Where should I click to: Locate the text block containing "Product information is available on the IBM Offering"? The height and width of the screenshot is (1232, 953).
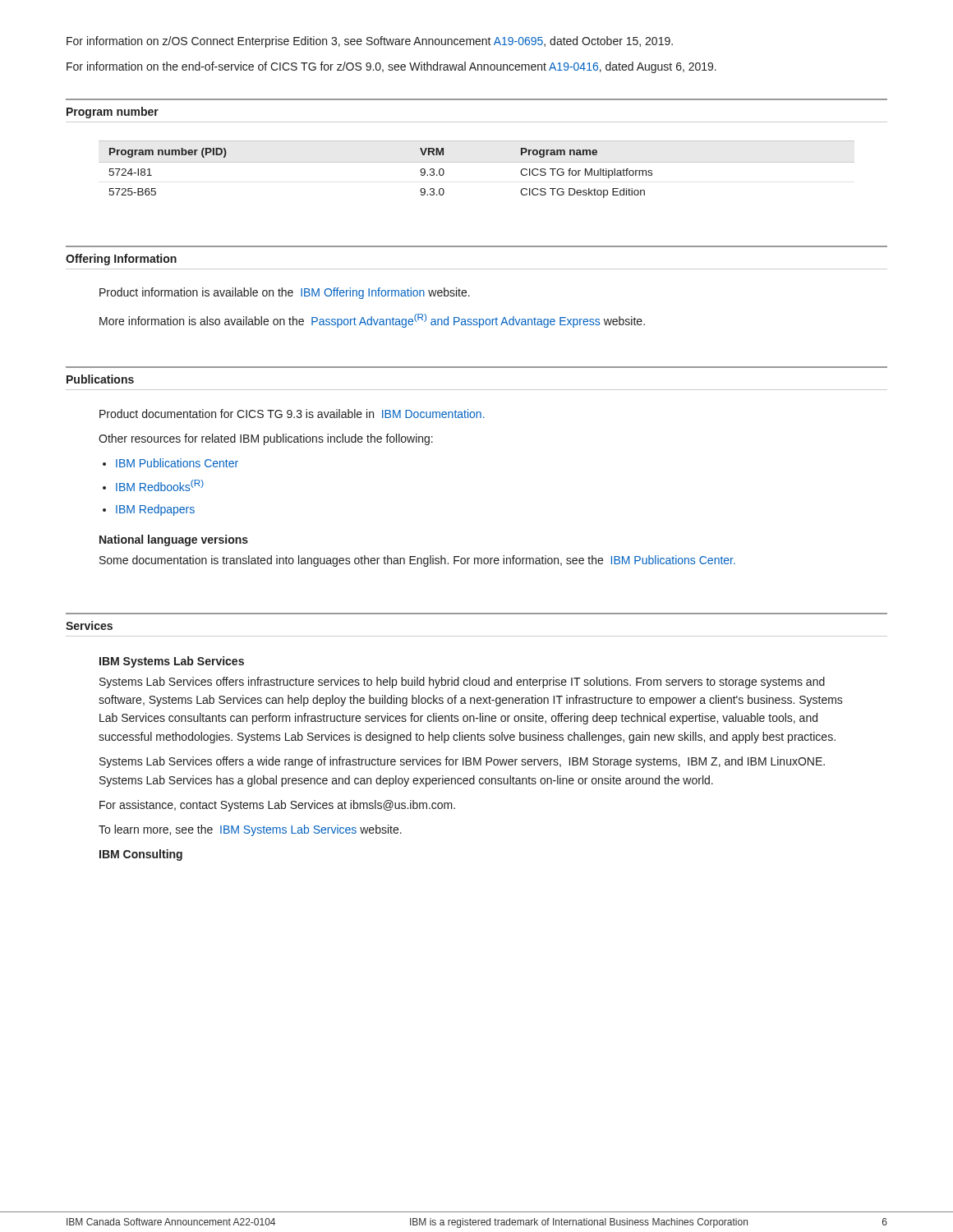pyautogui.click(x=285, y=292)
